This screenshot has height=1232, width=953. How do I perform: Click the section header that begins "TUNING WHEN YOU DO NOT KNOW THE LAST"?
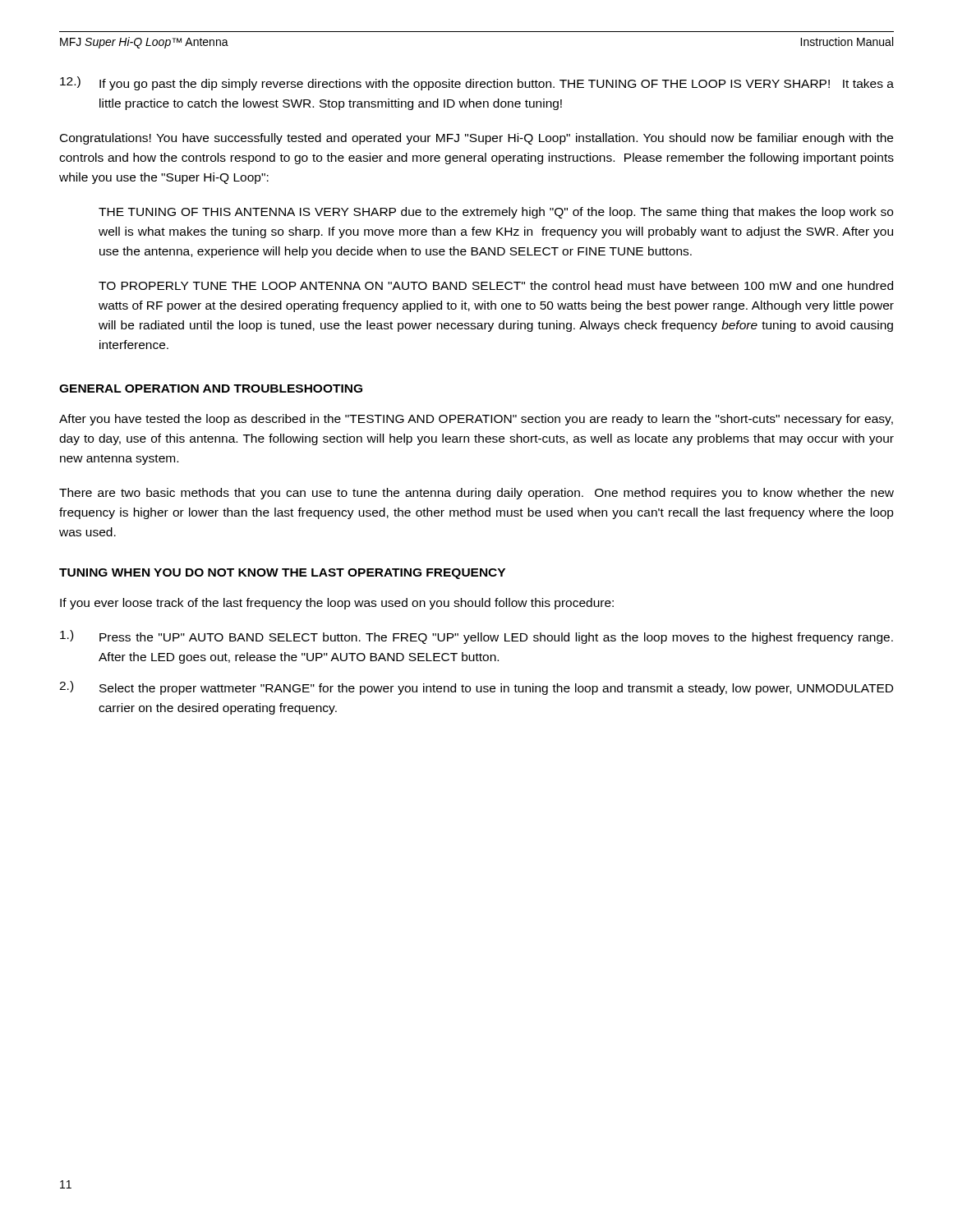click(282, 572)
